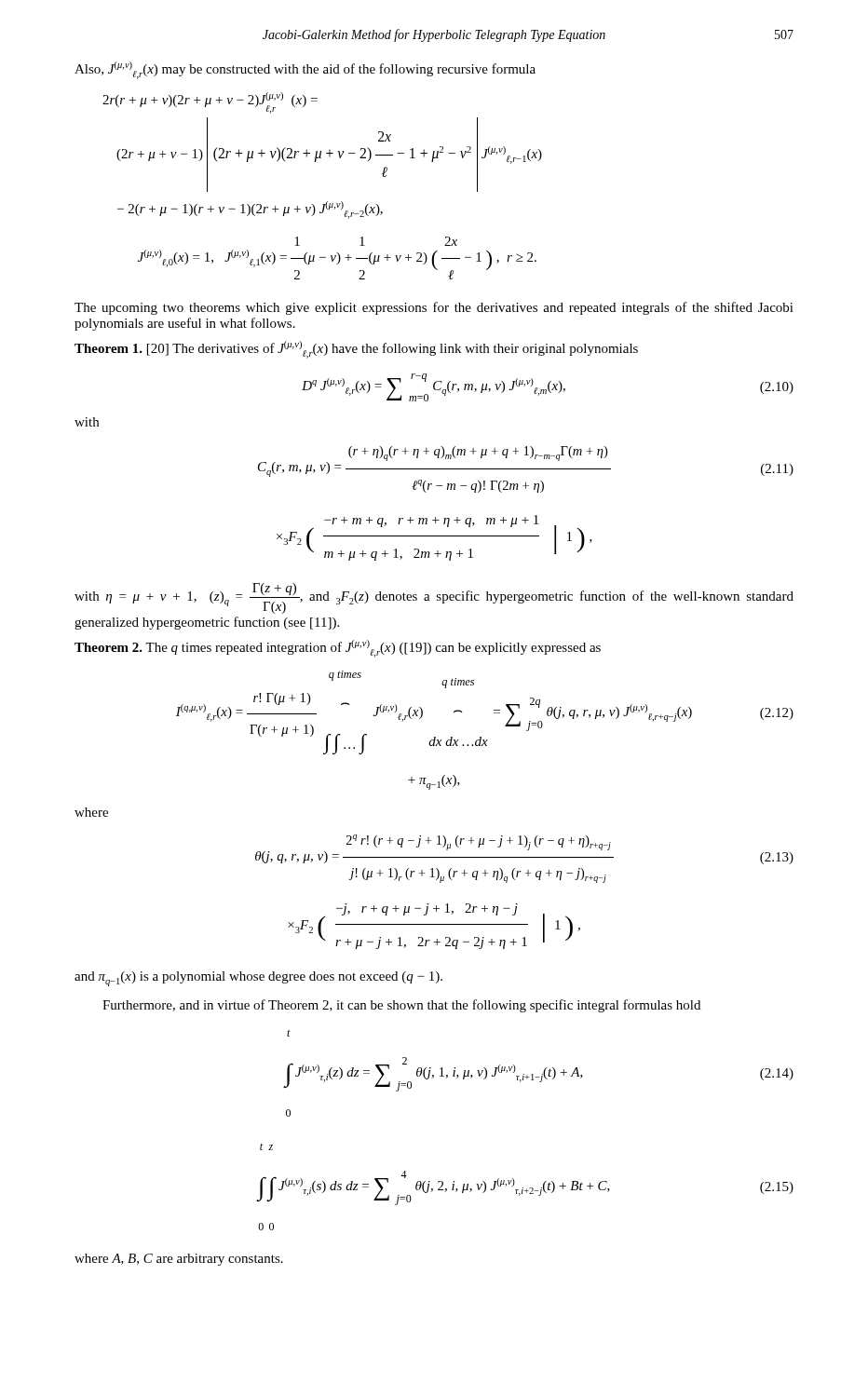
Task: Click on the text block that says "where A, B, C are"
Action: (179, 1258)
